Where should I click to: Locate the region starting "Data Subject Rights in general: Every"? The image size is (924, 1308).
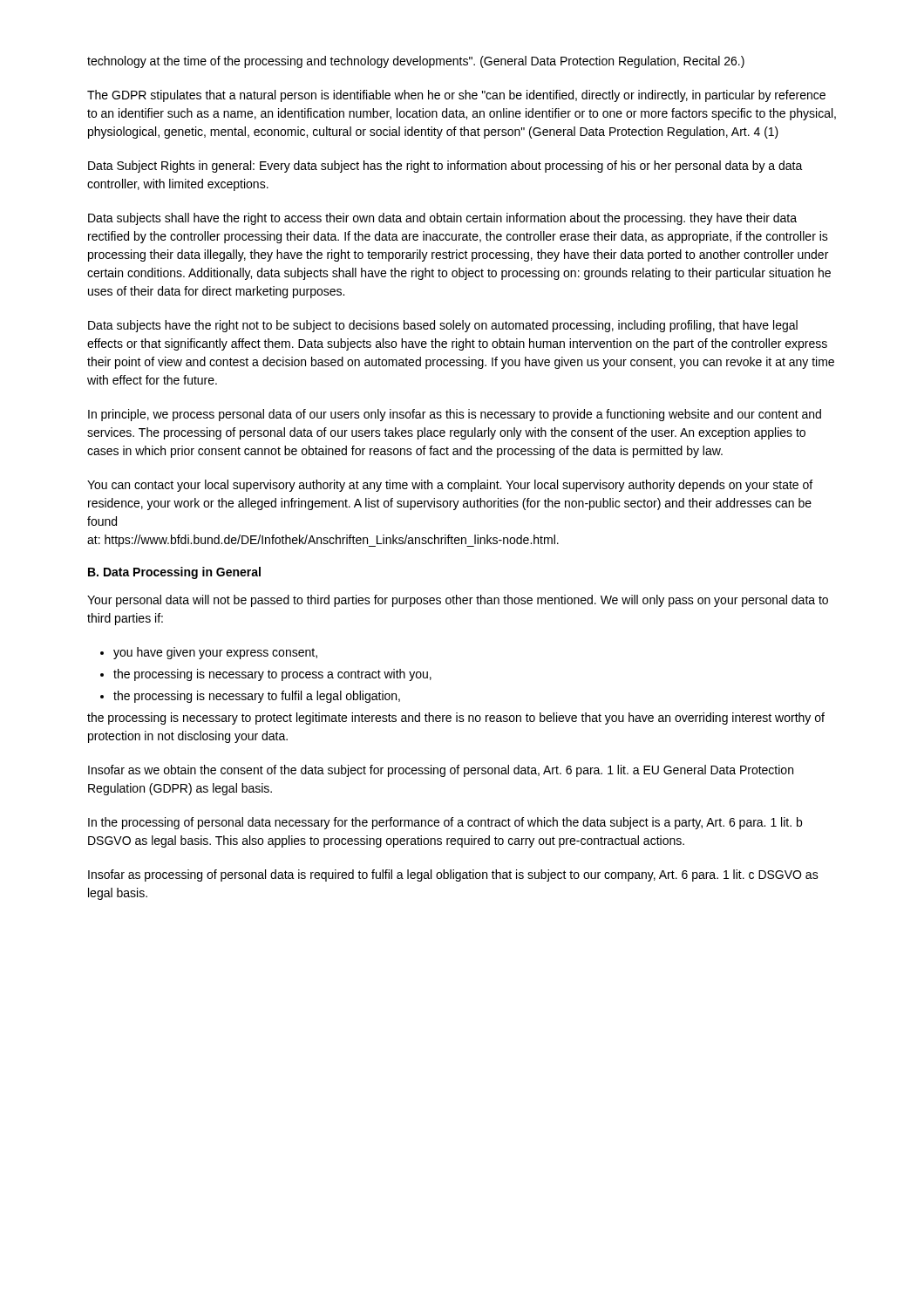[x=445, y=175]
